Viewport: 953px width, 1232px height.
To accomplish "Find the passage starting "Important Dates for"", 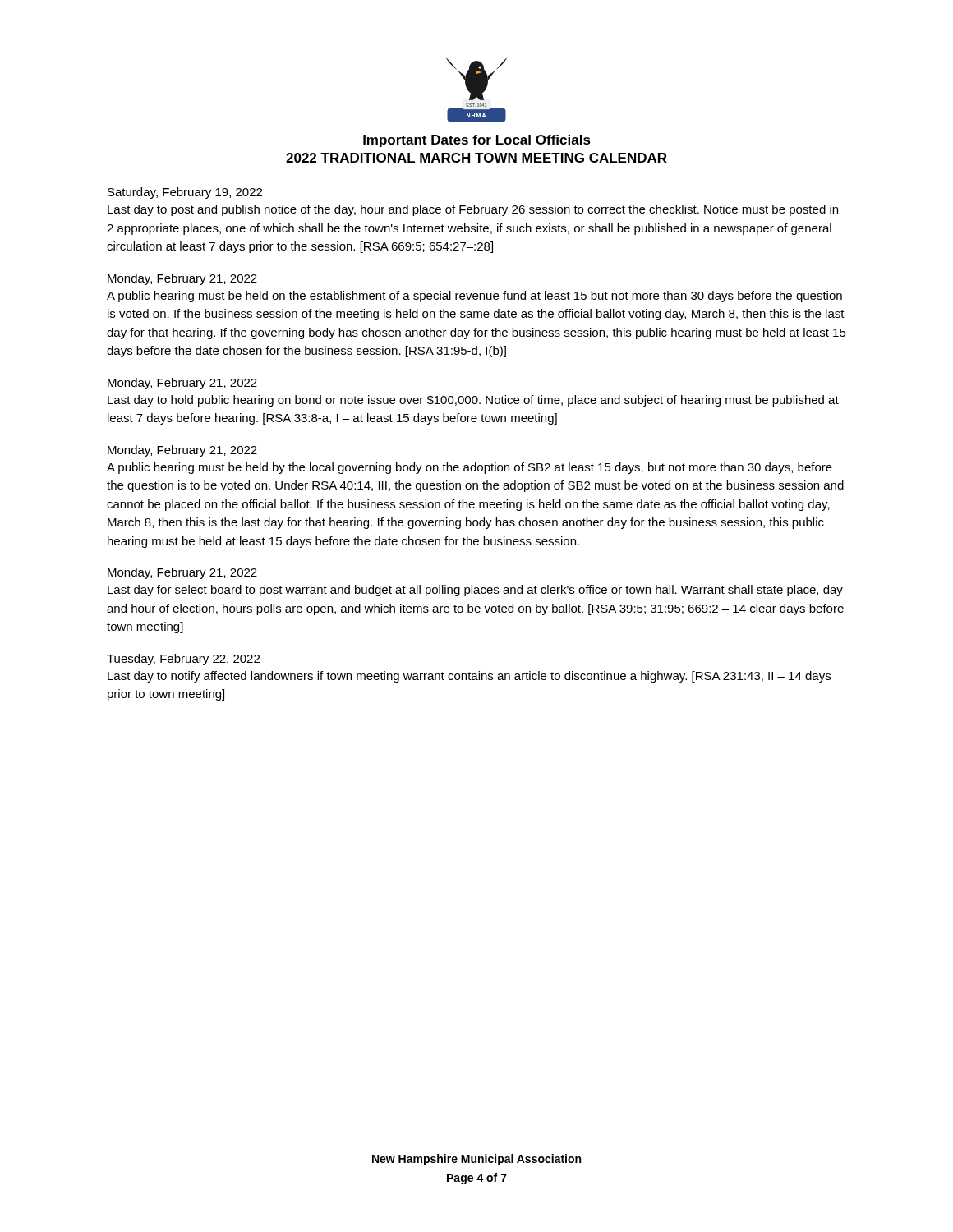I will pyautogui.click(x=476, y=149).
